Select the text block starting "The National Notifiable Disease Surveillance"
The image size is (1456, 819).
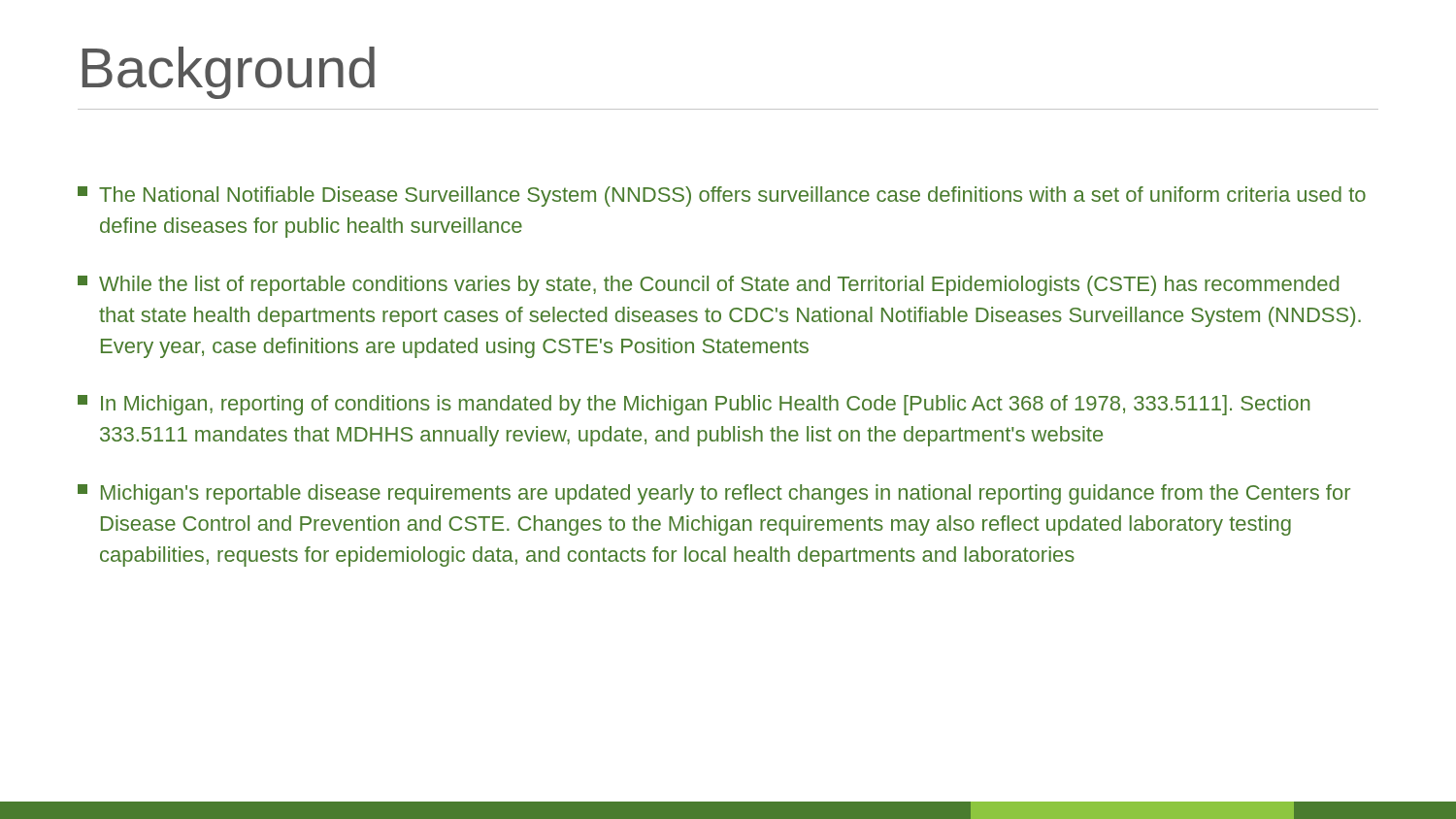[x=728, y=210]
